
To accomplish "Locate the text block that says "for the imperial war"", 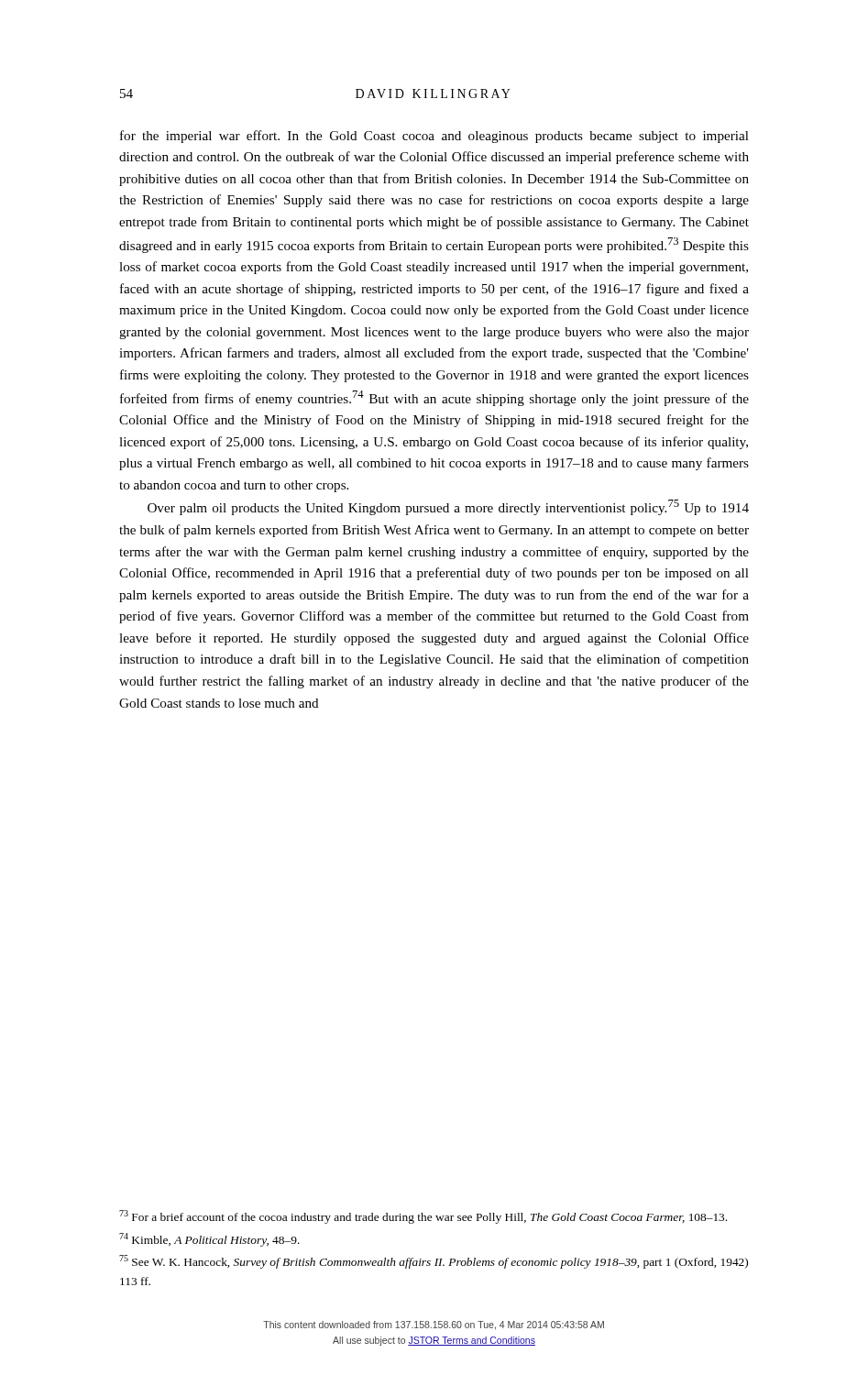I will coord(434,310).
